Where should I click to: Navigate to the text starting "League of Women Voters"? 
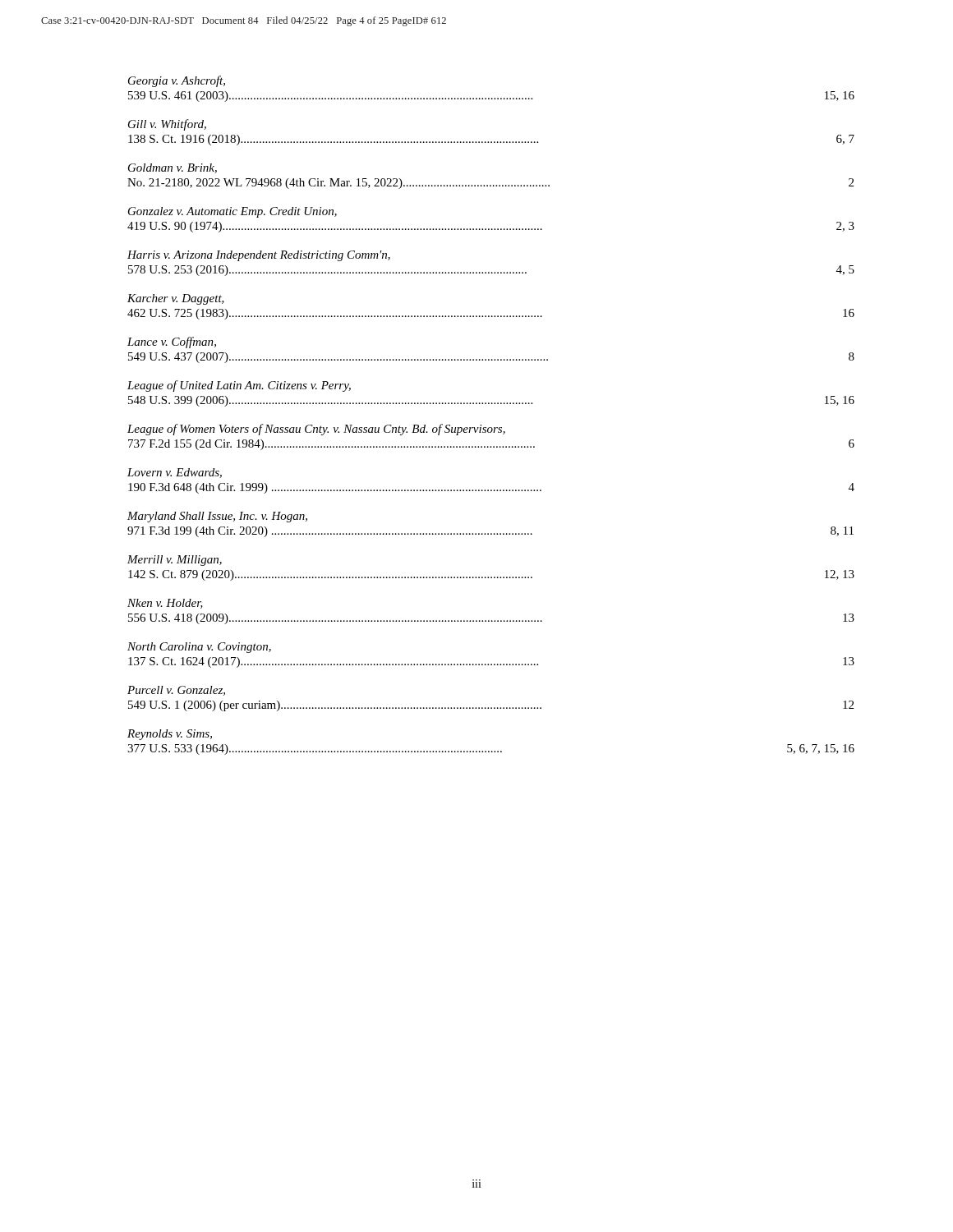coord(491,437)
